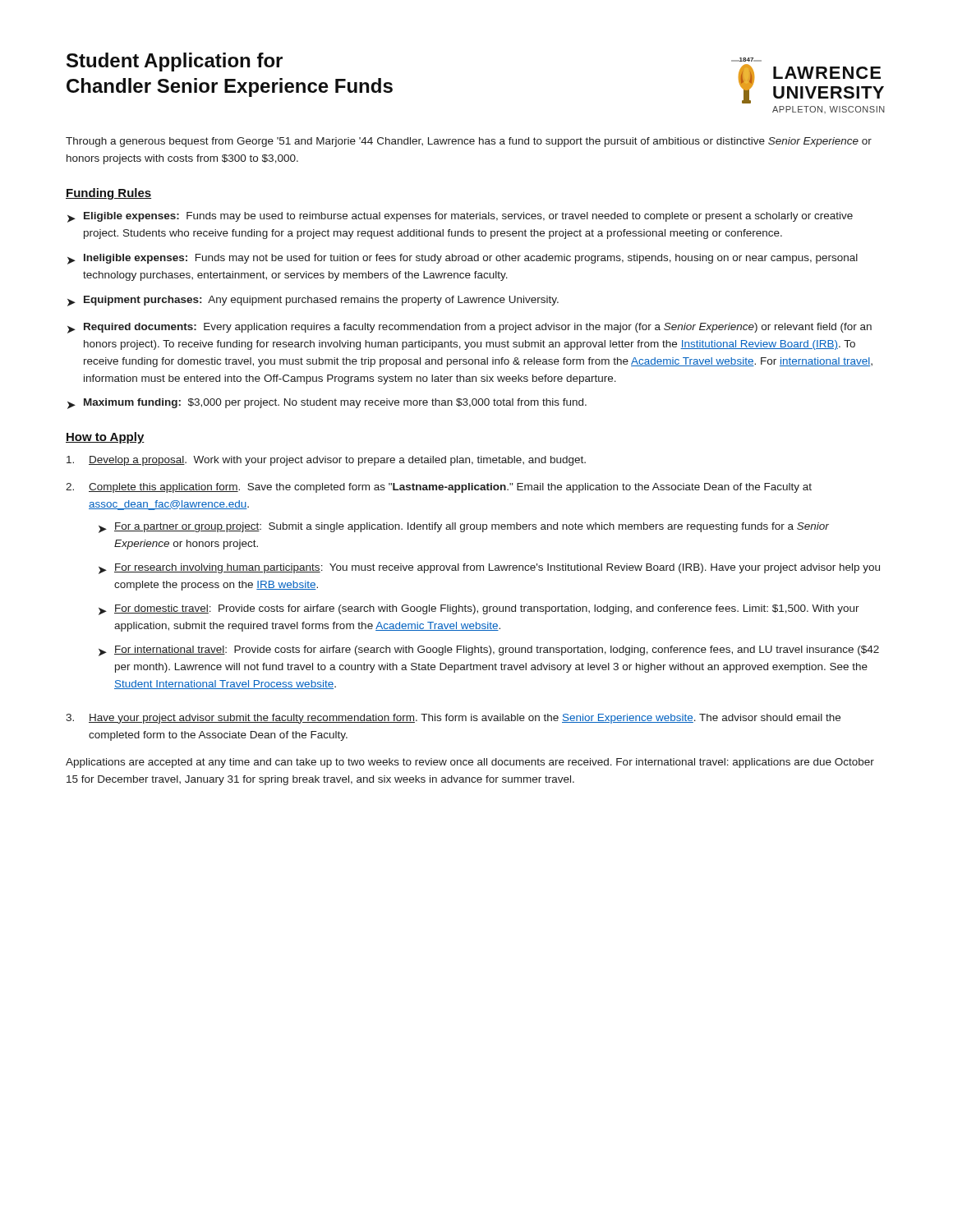Find the block on this page that starts "Develop a proposal. Work with"
Screen dimensions: 1232x953
(476, 460)
